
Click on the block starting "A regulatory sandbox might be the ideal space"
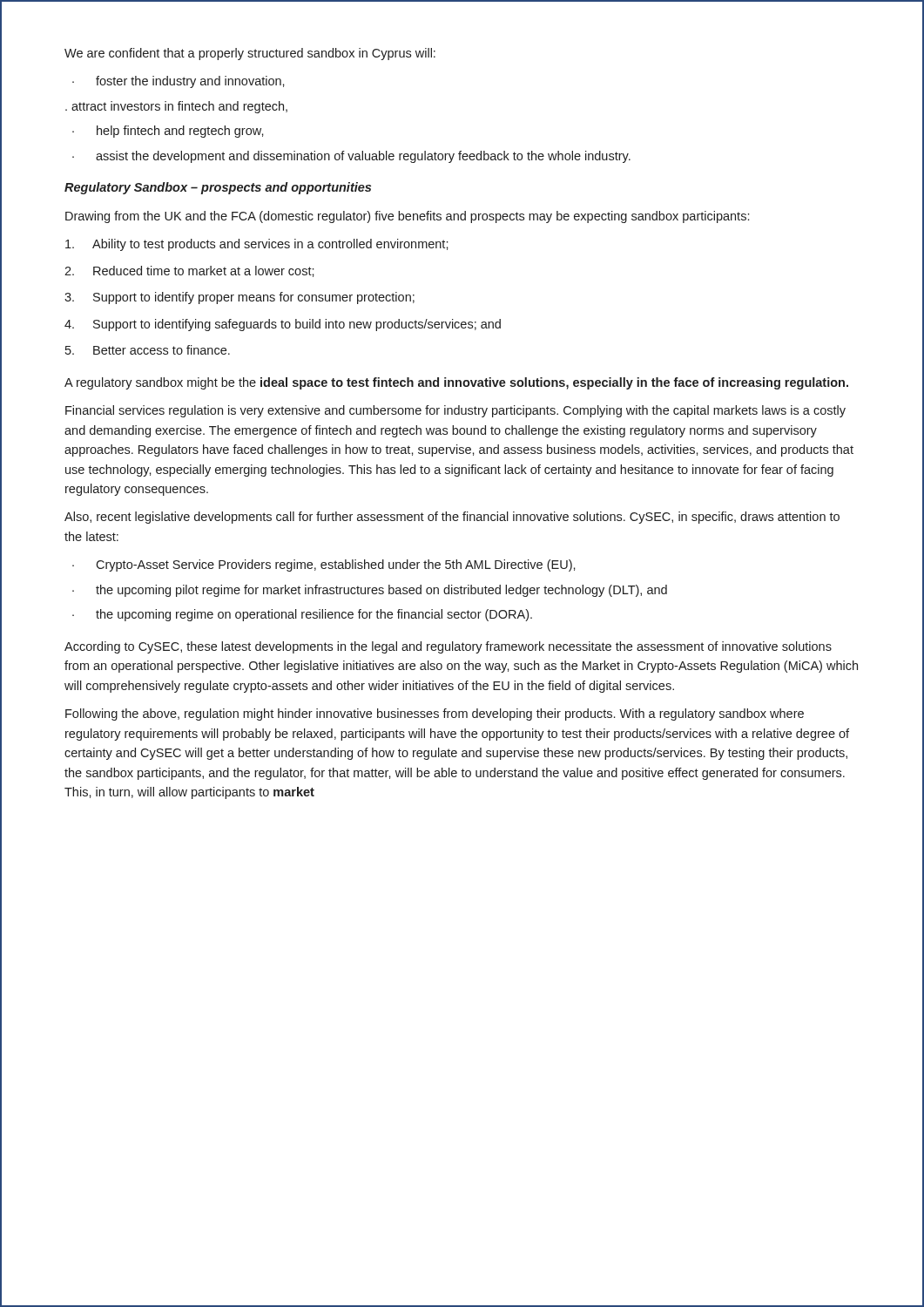[x=457, y=382]
